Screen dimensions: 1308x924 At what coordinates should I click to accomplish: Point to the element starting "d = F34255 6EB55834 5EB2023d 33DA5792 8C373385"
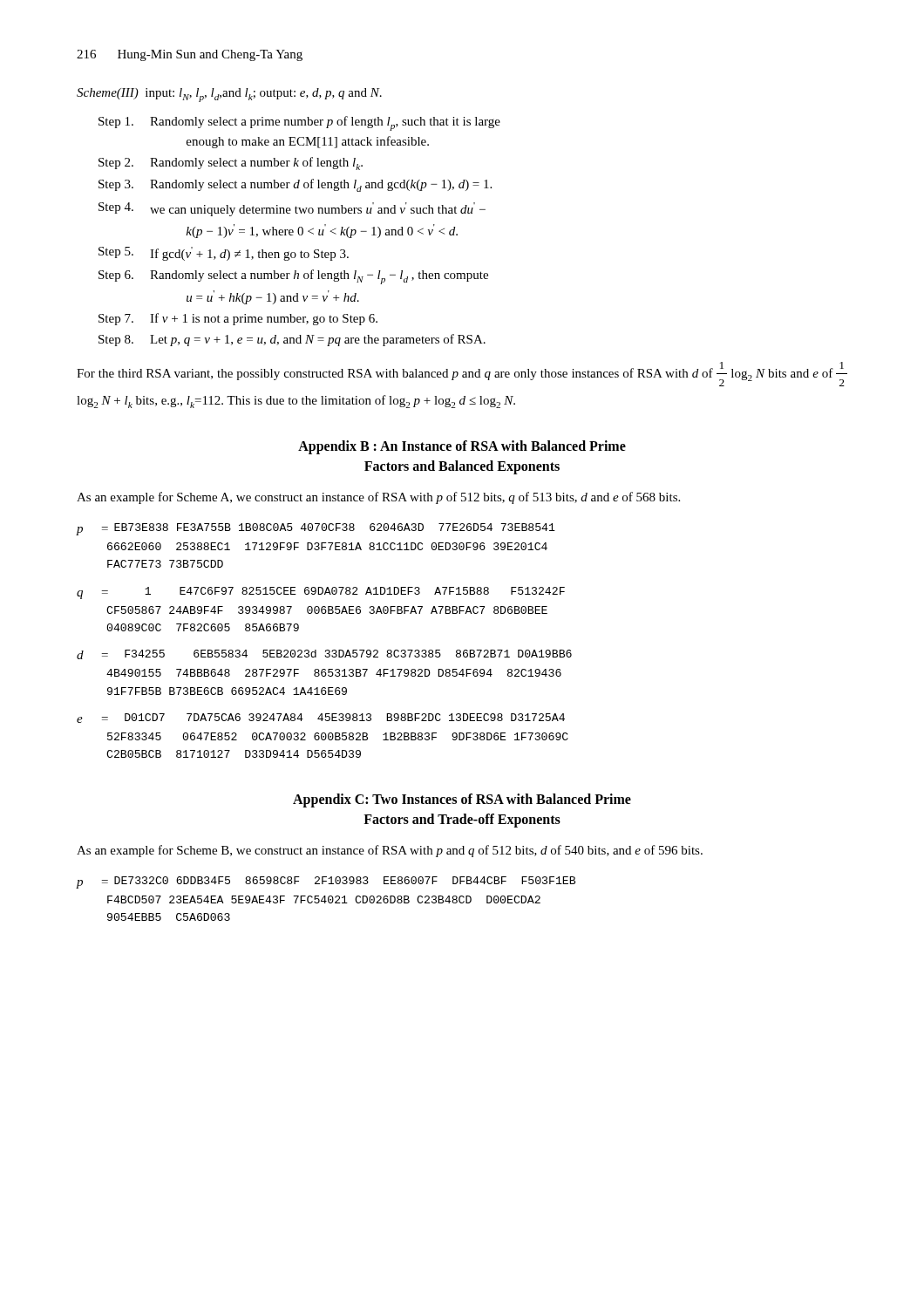tap(462, 674)
